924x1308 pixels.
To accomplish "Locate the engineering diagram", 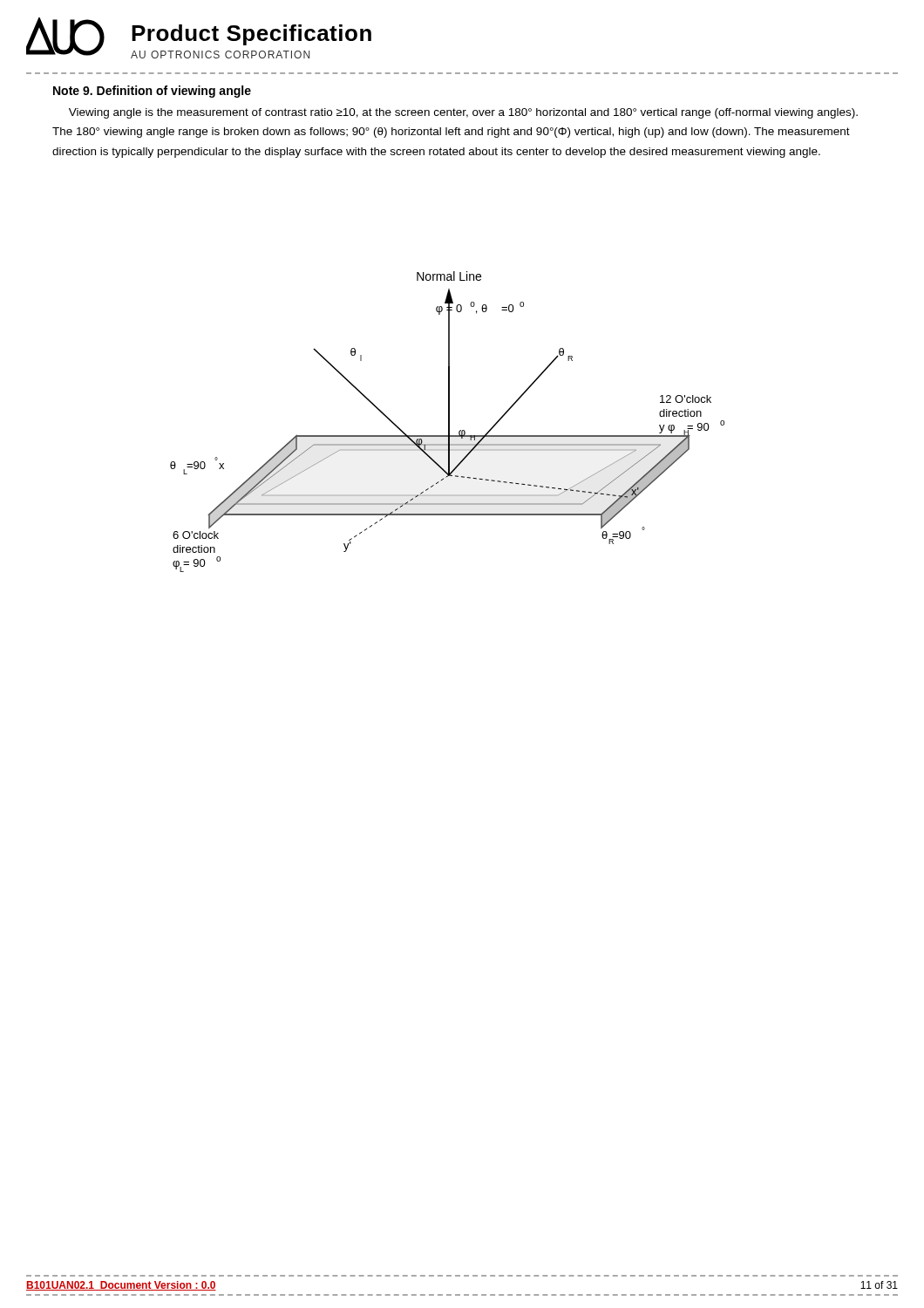I will tap(462, 427).
